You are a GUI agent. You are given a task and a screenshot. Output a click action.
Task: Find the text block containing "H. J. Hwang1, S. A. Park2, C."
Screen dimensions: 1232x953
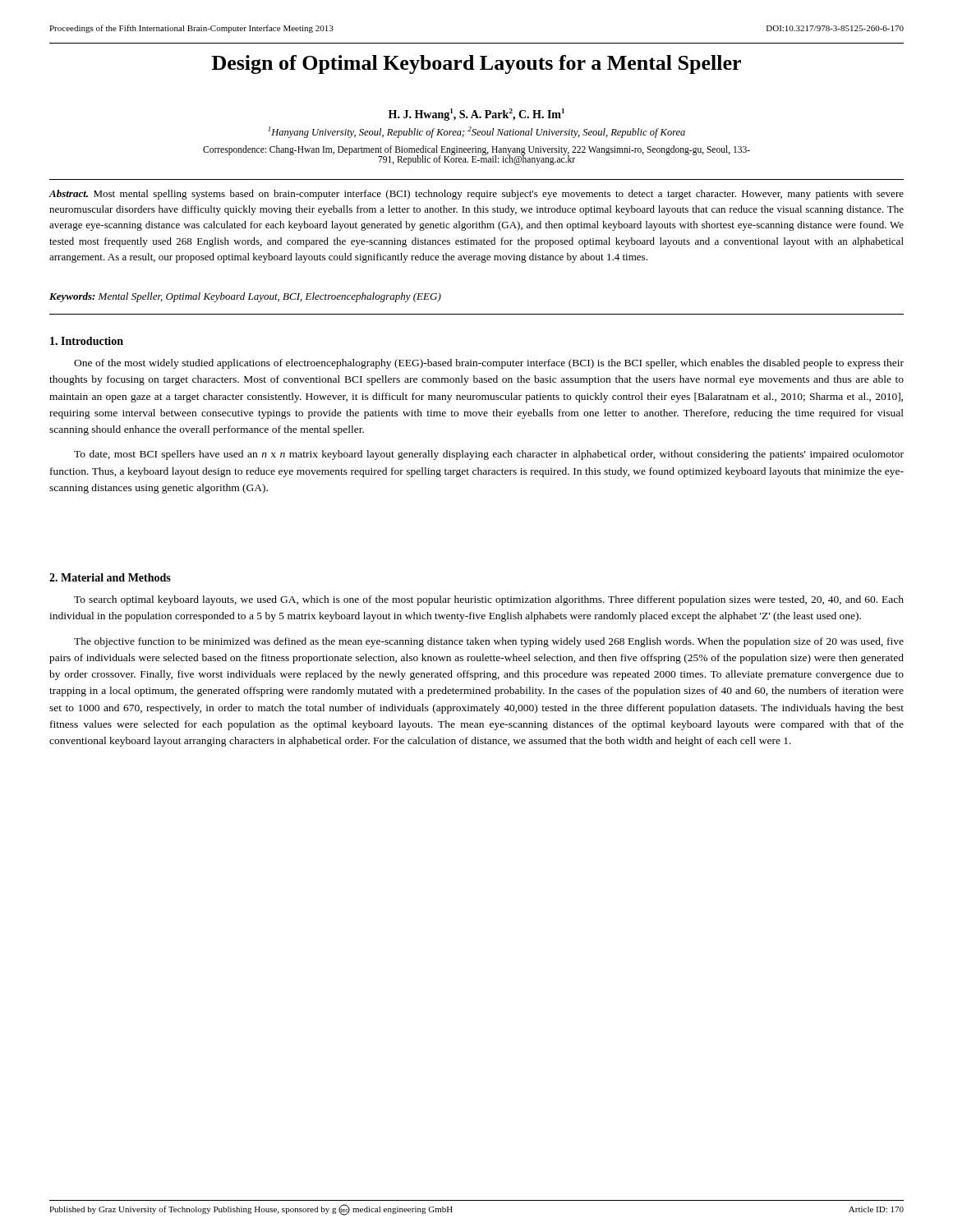476,114
